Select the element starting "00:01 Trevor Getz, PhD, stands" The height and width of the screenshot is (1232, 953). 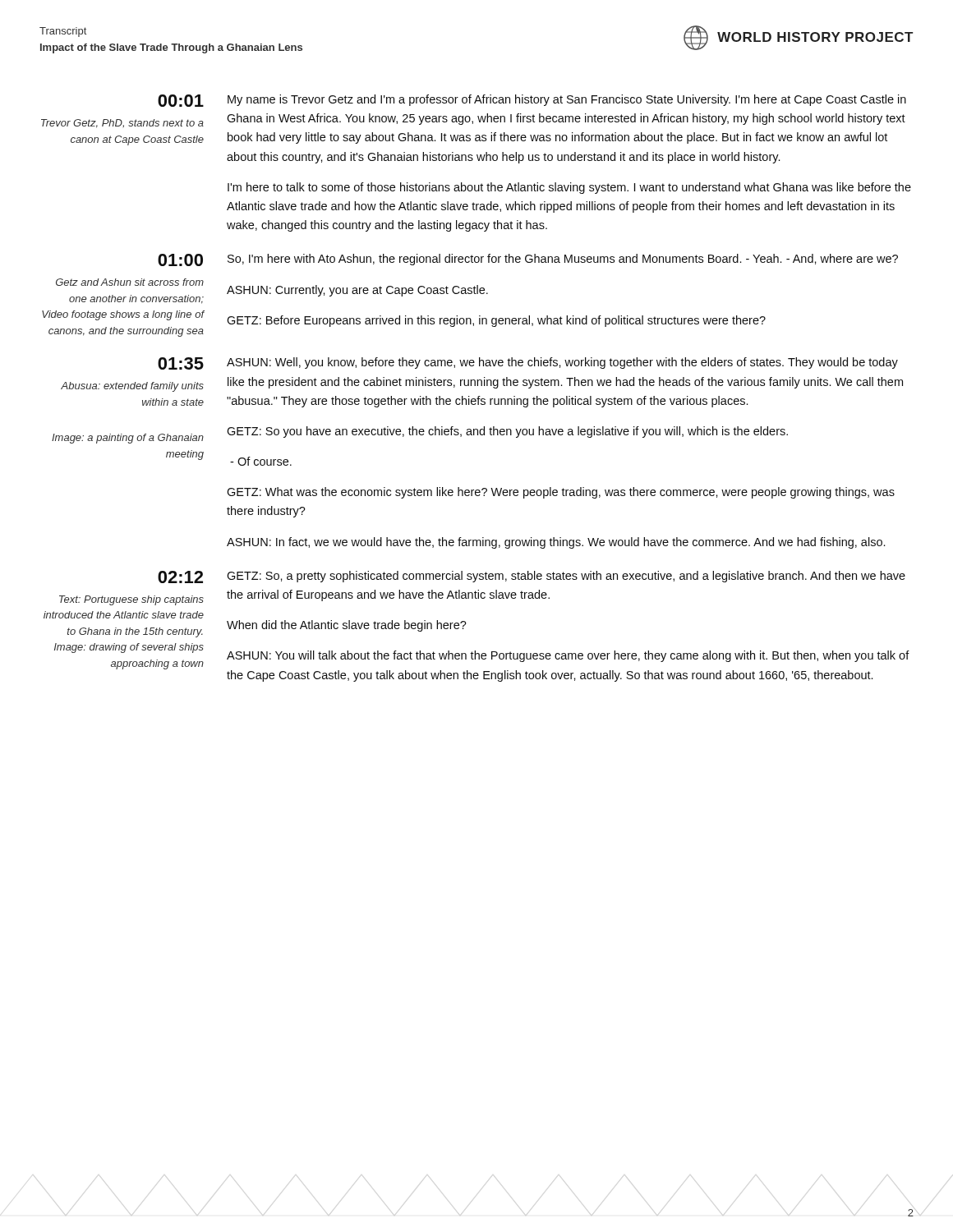(x=476, y=163)
